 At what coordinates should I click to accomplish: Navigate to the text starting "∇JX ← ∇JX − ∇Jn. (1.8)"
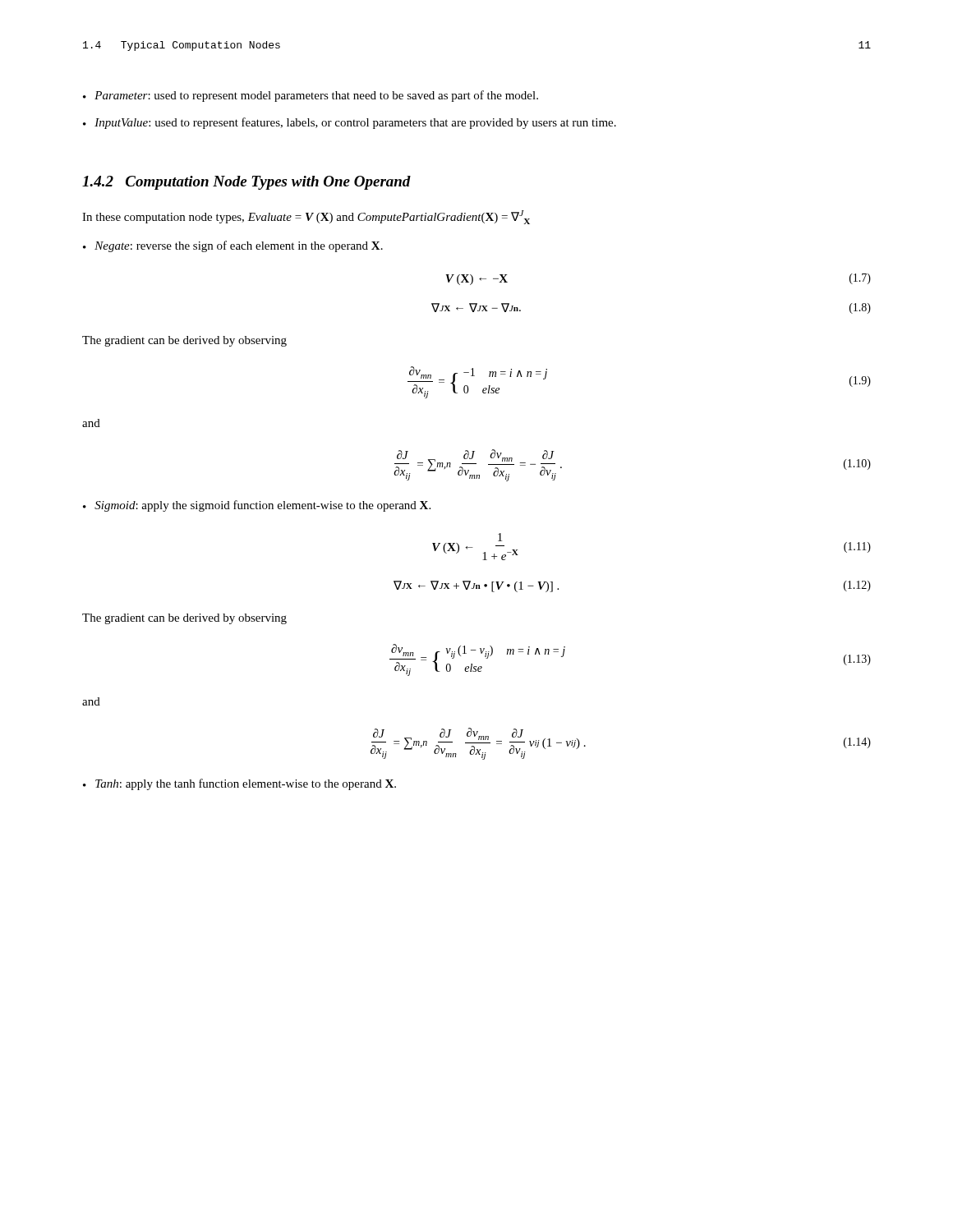pos(476,308)
